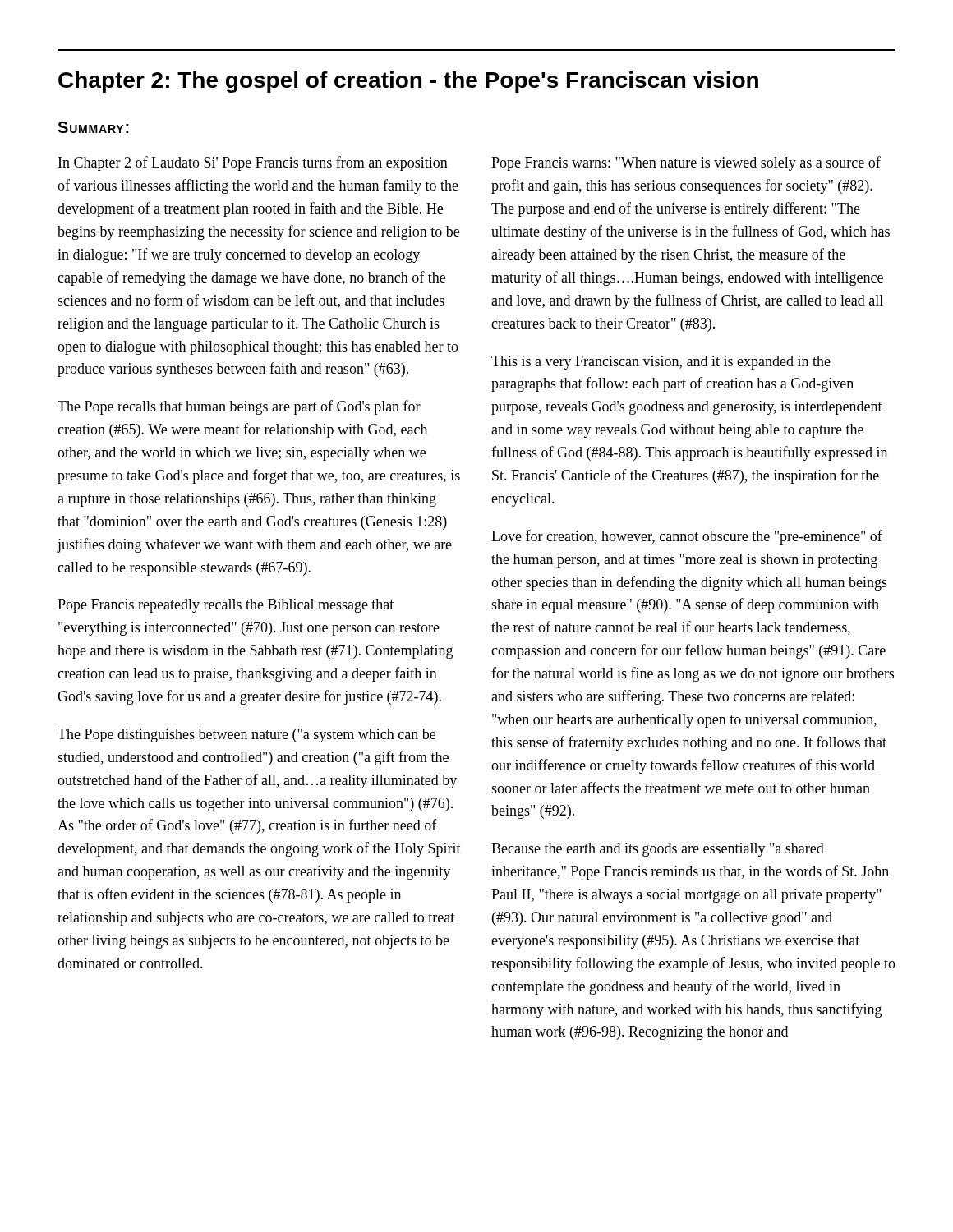This screenshot has width=953, height=1232.
Task: Select the text block with the text "In Chapter 2 of Laudato Si' Pope Francis"
Action: [260, 267]
